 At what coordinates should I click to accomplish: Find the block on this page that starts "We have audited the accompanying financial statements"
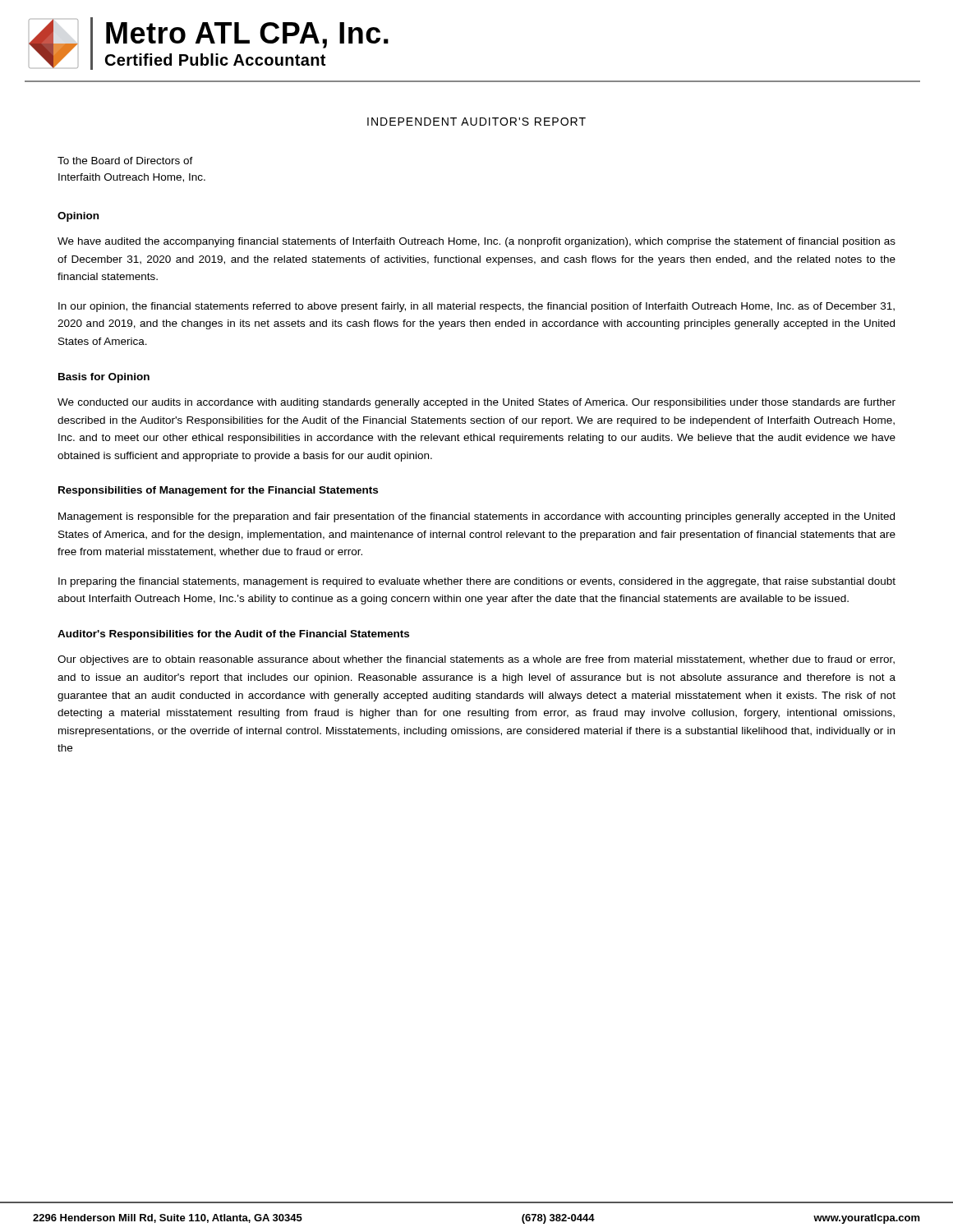click(x=476, y=259)
